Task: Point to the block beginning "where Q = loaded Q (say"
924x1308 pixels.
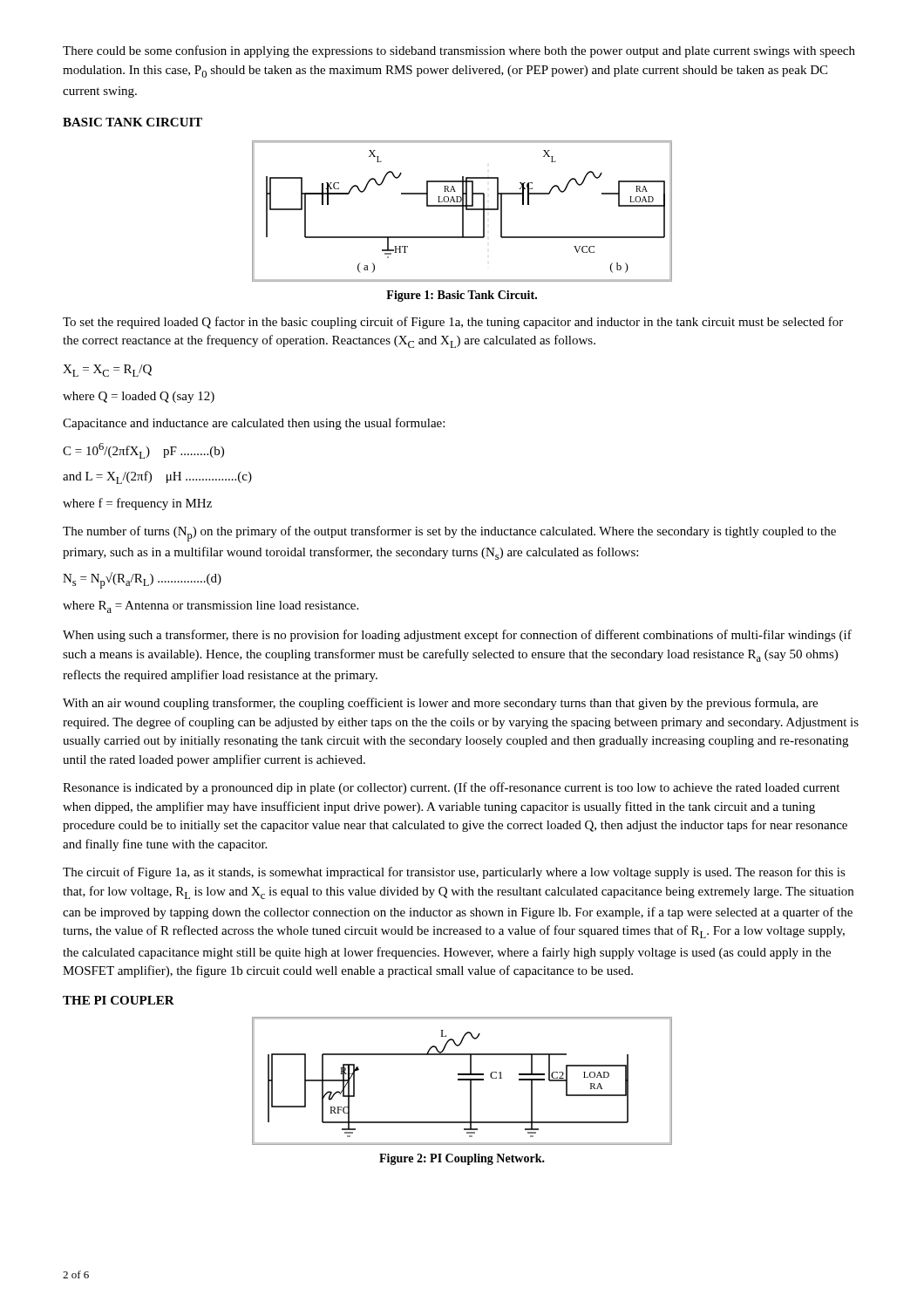Action: [x=139, y=395]
